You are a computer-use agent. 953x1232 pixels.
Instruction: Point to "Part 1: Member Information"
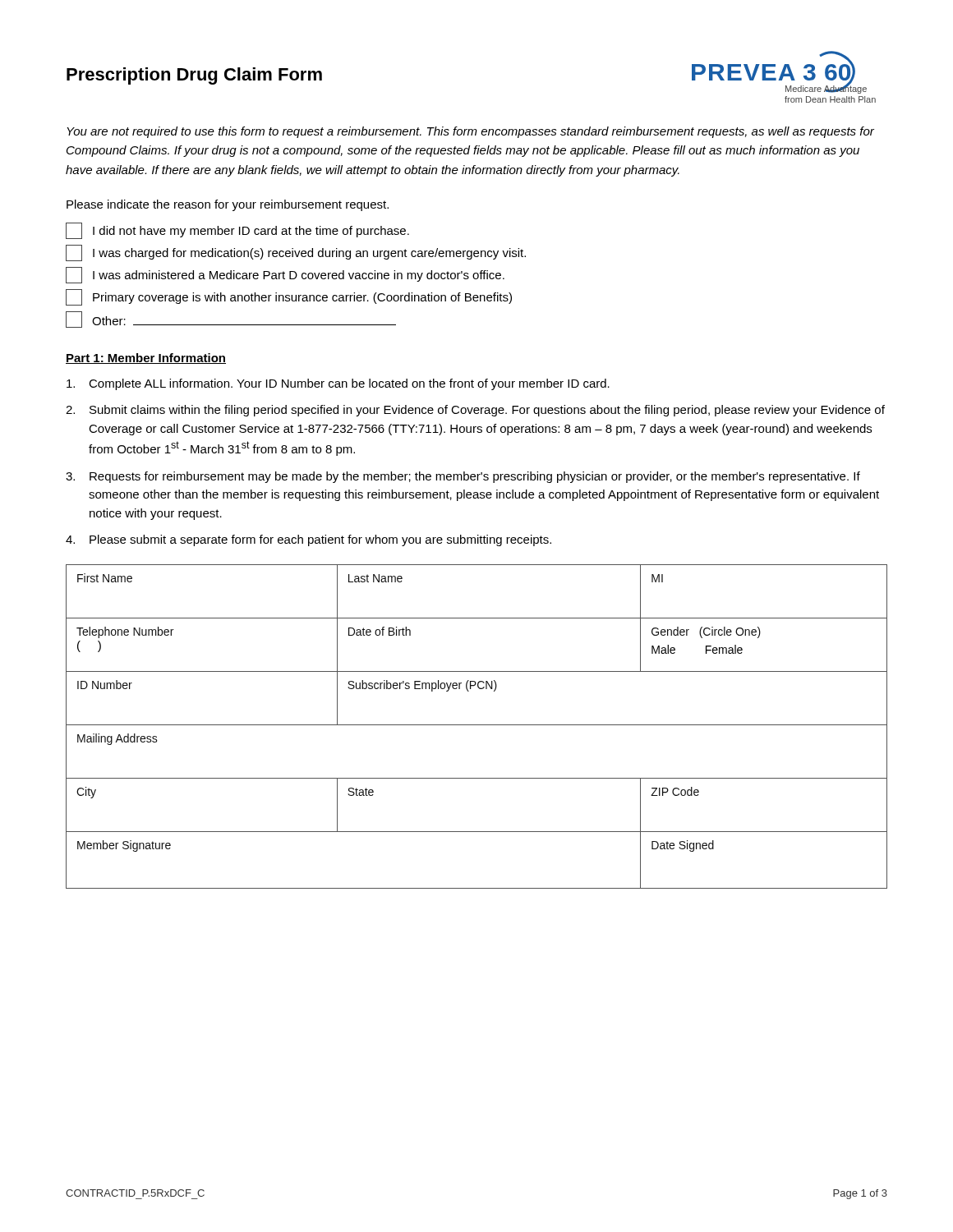[146, 357]
